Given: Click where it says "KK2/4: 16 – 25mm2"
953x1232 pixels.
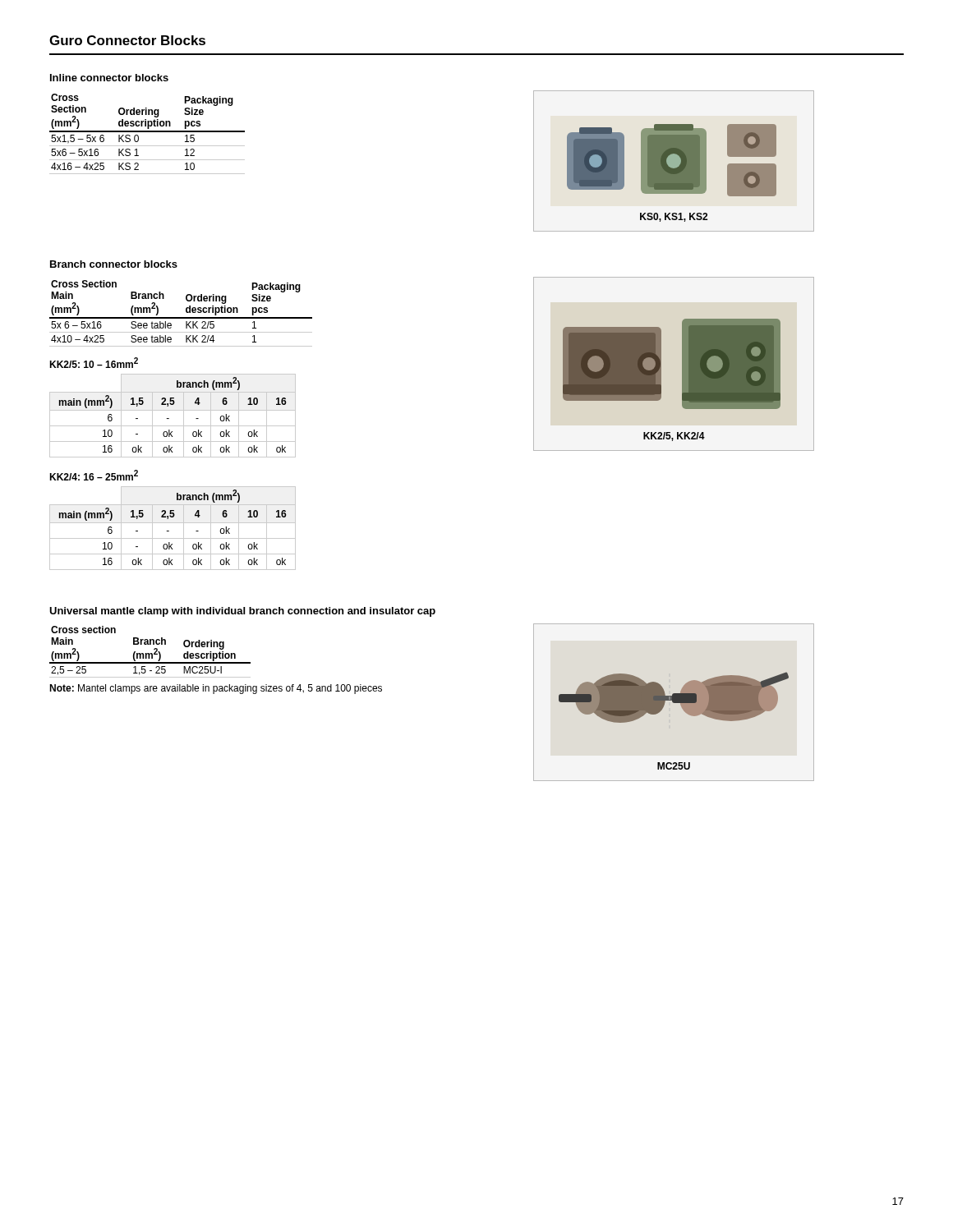Looking at the screenshot, I should (x=94, y=476).
